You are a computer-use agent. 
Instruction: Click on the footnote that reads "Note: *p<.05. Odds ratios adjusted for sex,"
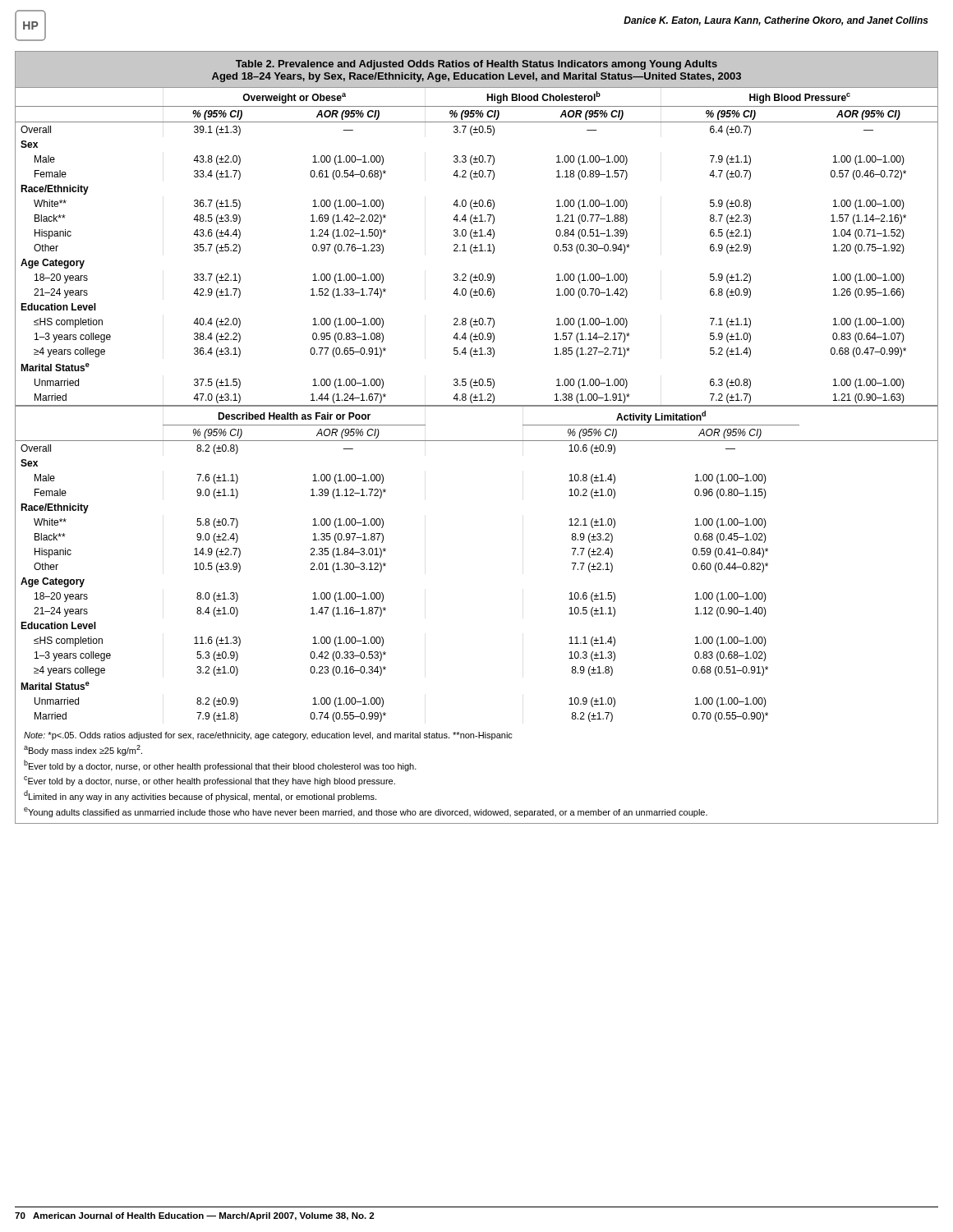[x=268, y=735]
